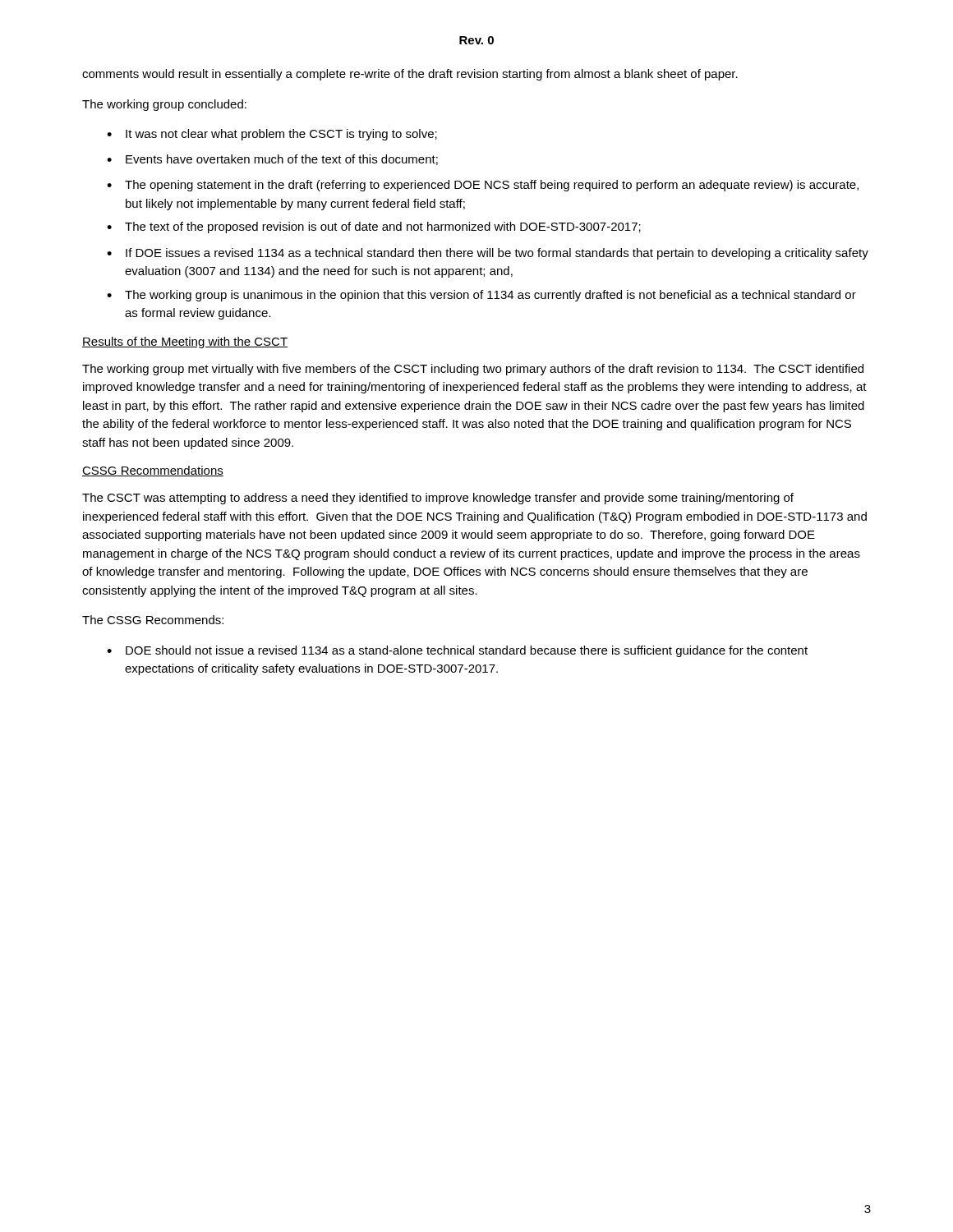Screen dimensions: 1232x953
Task: Locate the block of text that opens with "• The working group is"
Action: [489, 304]
